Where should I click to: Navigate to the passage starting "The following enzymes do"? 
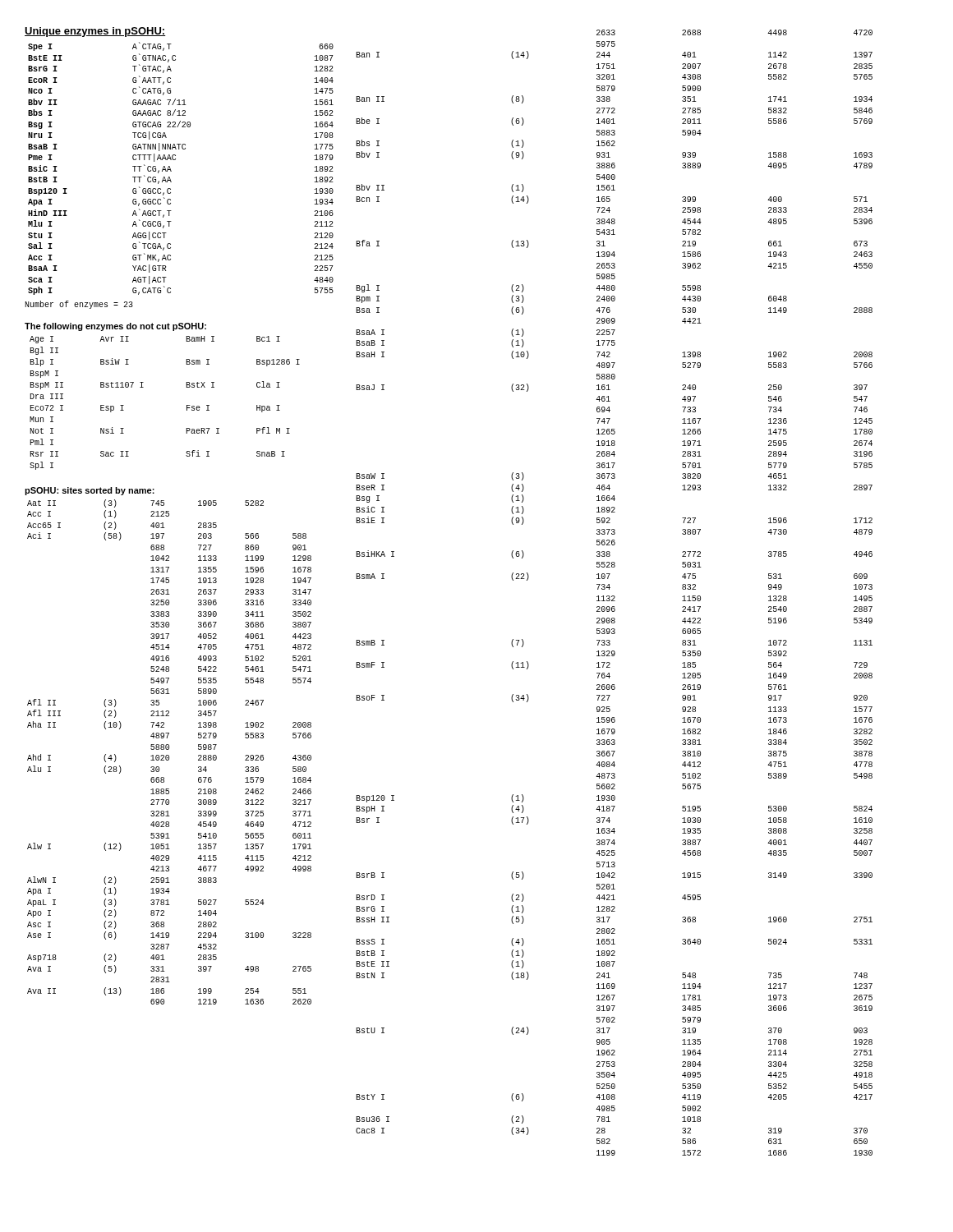tap(116, 326)
